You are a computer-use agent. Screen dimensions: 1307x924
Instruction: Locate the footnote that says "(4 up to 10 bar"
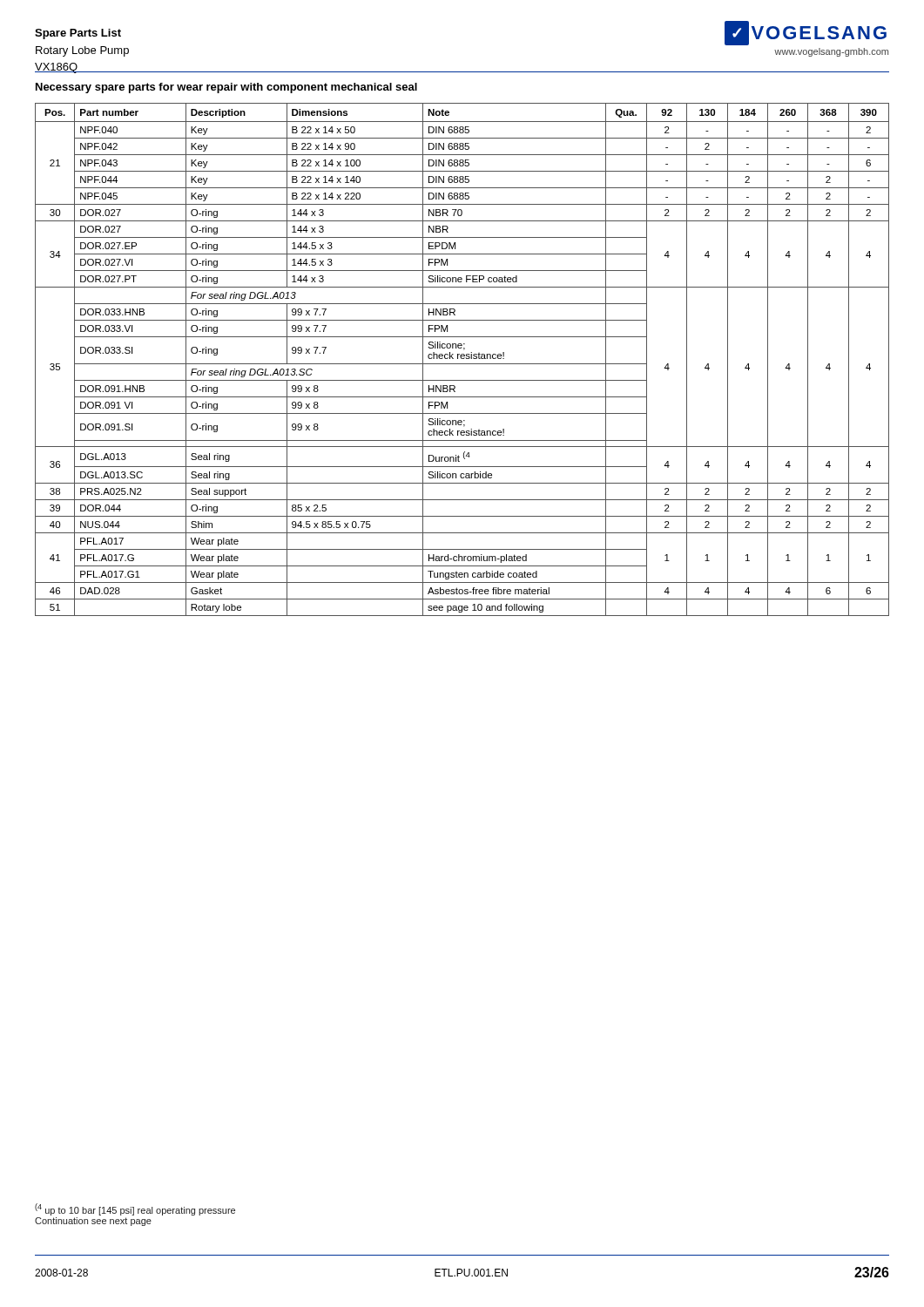[135, 1214]
